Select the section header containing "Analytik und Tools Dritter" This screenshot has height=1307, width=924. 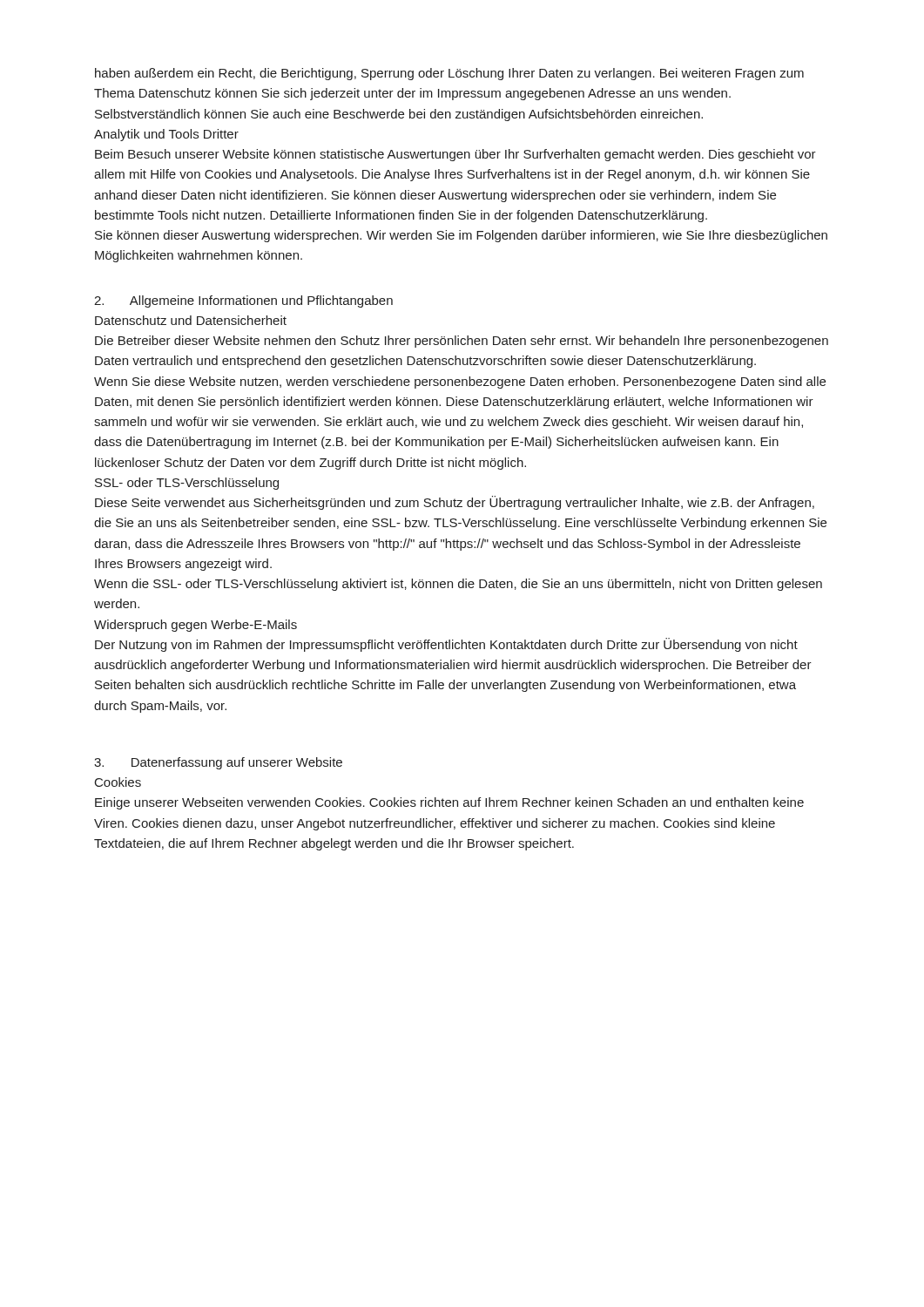click(166, 134)
